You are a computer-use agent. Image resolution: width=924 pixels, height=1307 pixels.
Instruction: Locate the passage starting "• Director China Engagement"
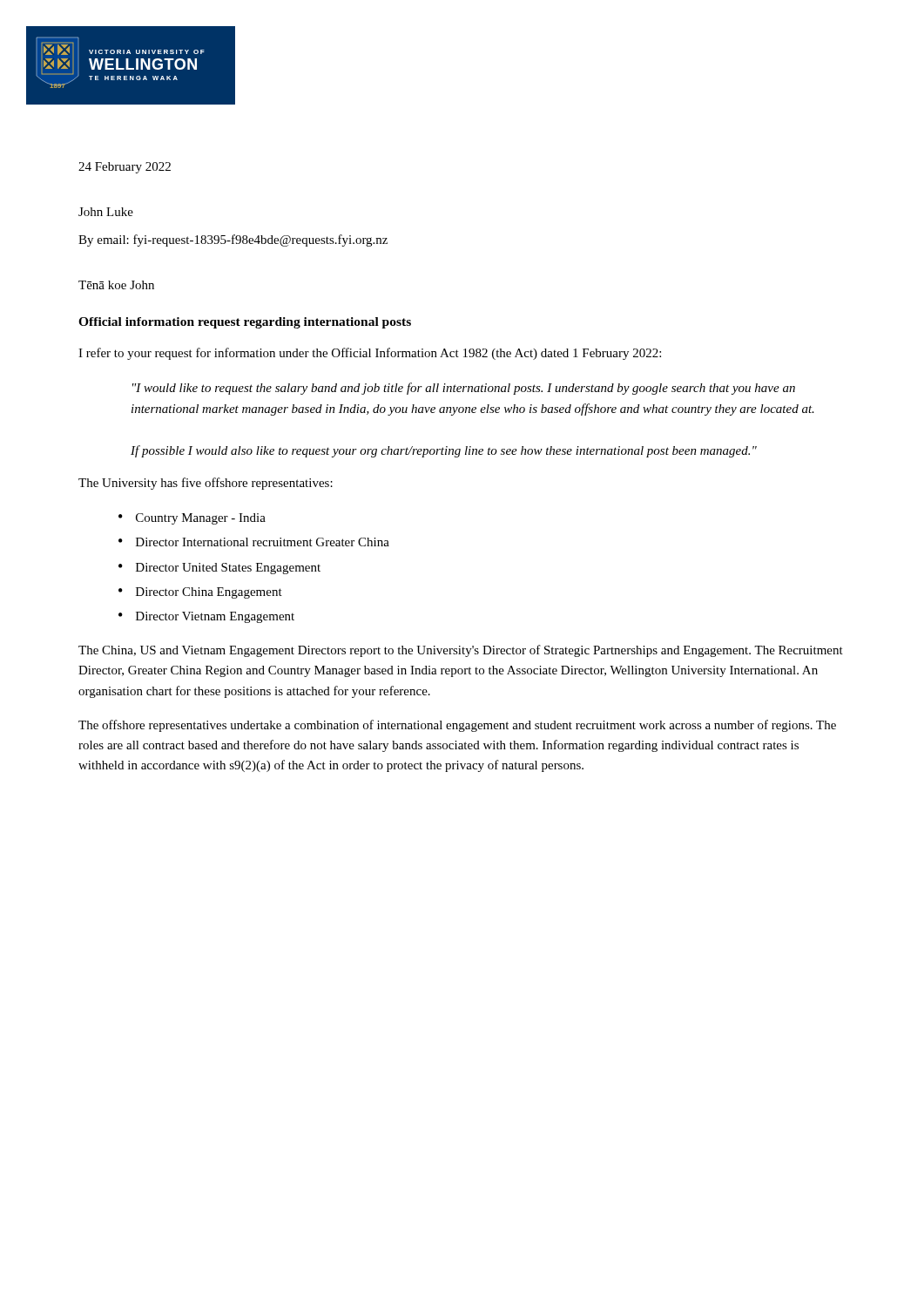pyautogui.click(x=200, y=592)
